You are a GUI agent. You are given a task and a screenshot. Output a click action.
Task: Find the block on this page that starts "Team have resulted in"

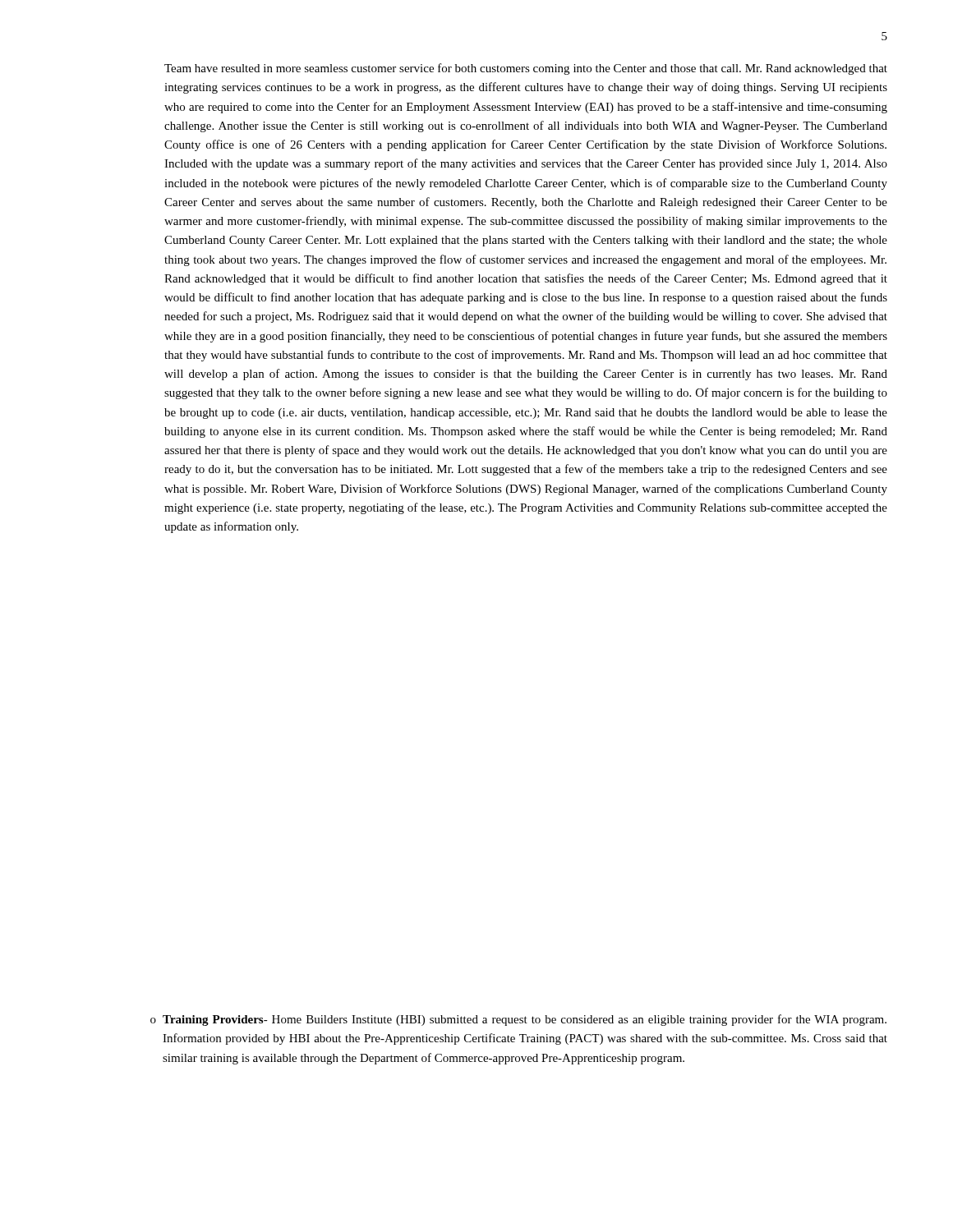click(526, 297)
